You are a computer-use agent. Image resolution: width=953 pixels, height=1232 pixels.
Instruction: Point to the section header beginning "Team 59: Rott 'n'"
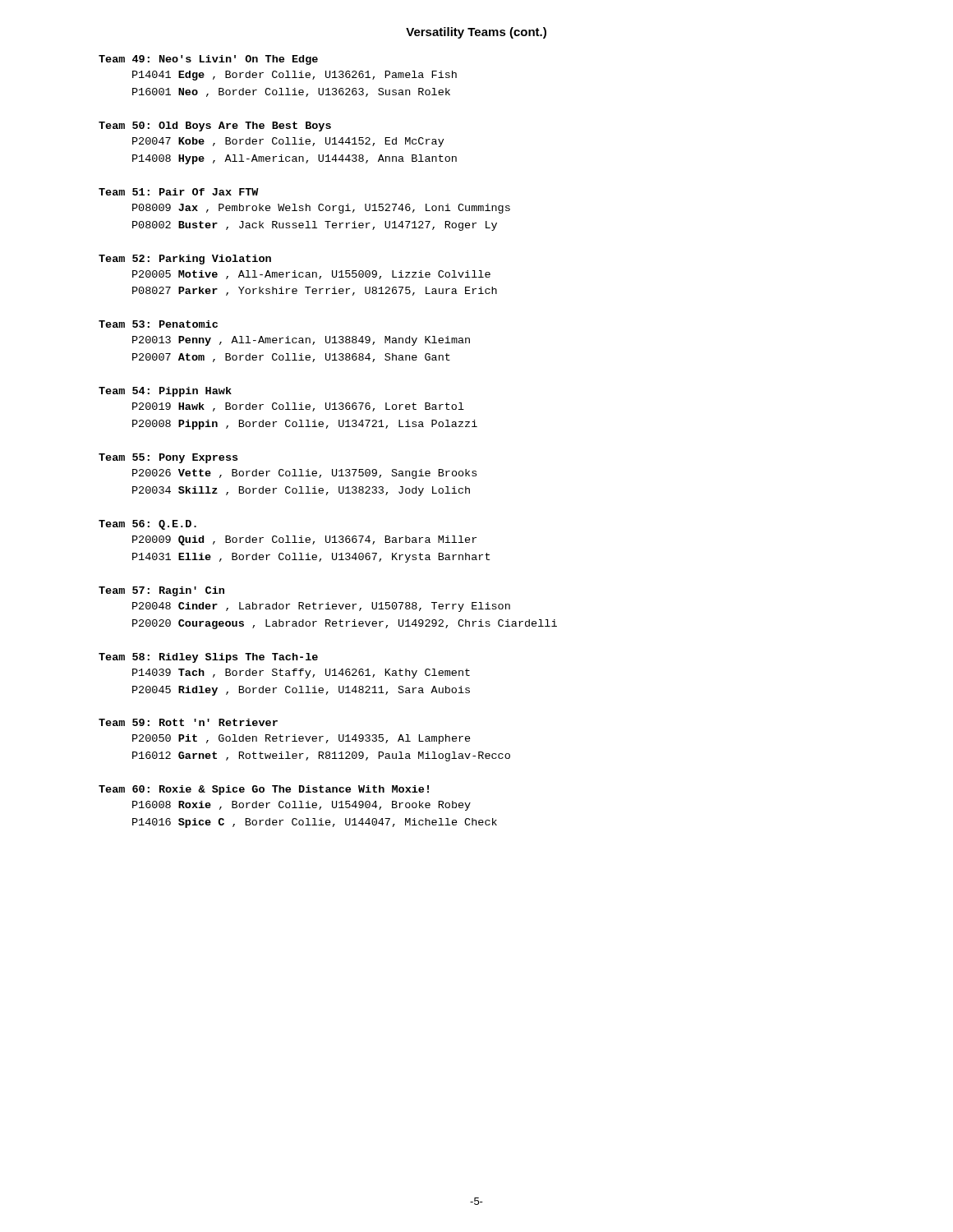pos(188,724)
